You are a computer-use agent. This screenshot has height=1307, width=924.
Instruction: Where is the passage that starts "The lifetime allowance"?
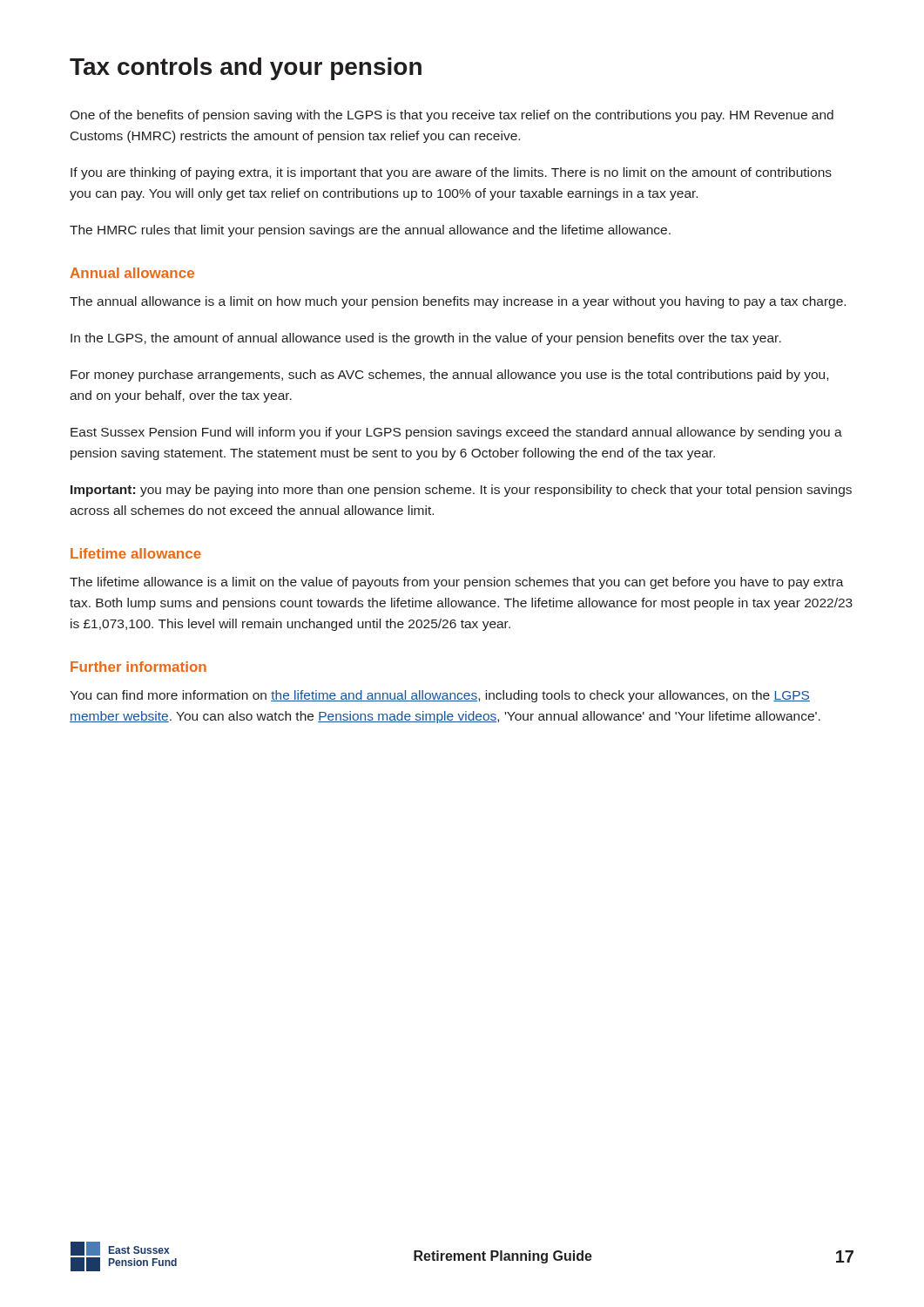[x=461, y=602]
